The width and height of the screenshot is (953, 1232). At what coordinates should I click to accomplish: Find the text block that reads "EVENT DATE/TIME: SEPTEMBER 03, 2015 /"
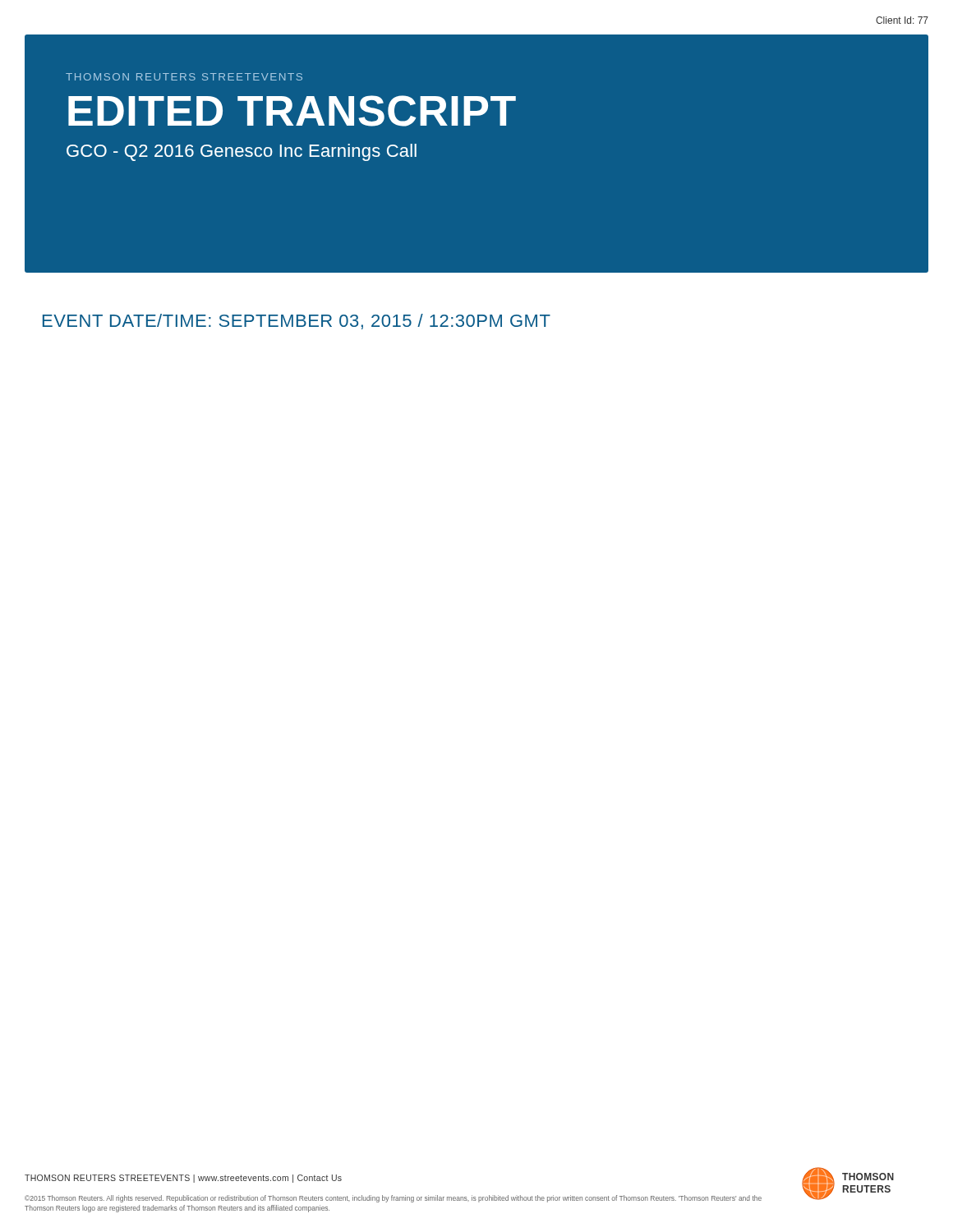[x=296, y=321]
